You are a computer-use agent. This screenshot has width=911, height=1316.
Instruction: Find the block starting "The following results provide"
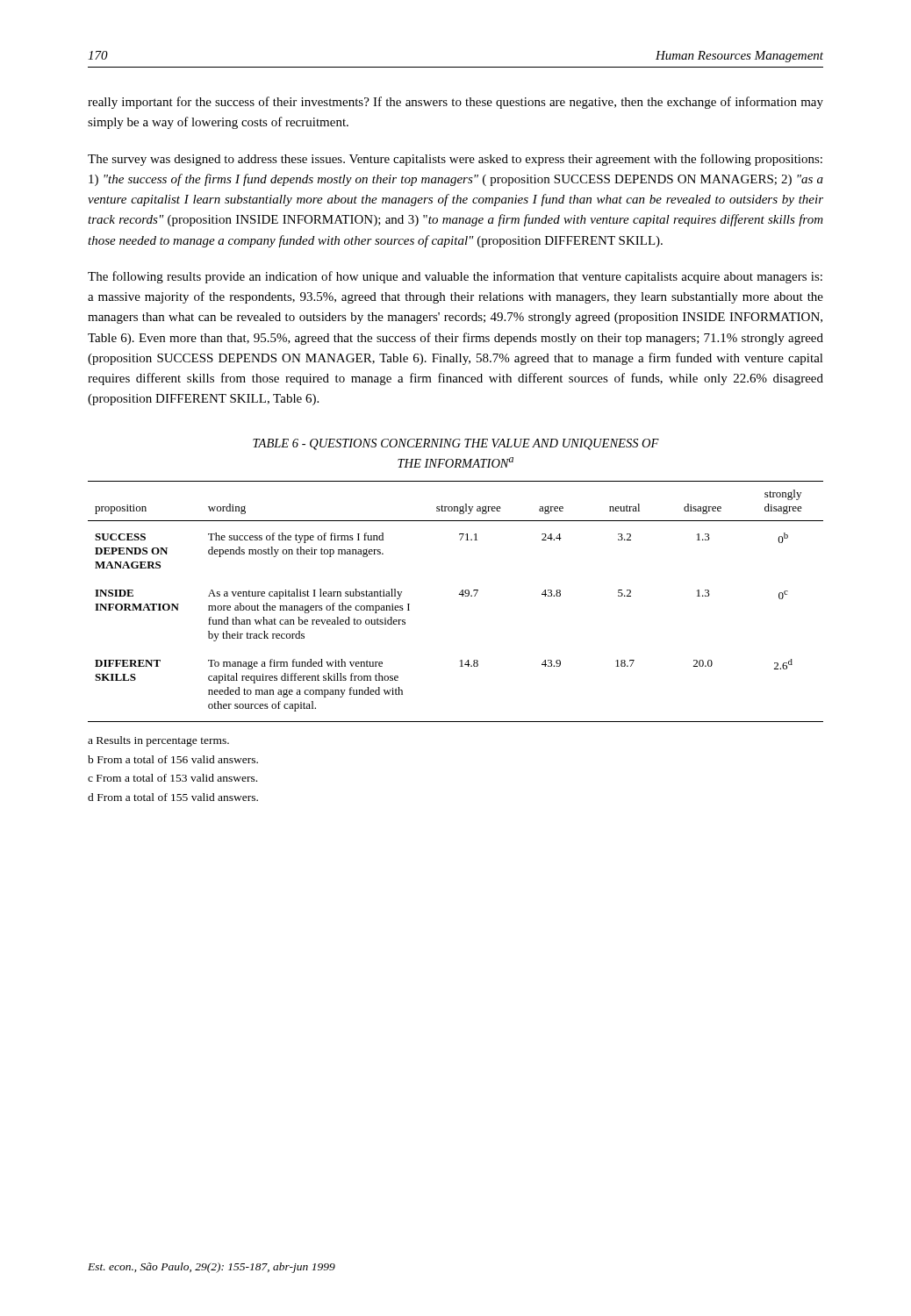coord(456,337)
